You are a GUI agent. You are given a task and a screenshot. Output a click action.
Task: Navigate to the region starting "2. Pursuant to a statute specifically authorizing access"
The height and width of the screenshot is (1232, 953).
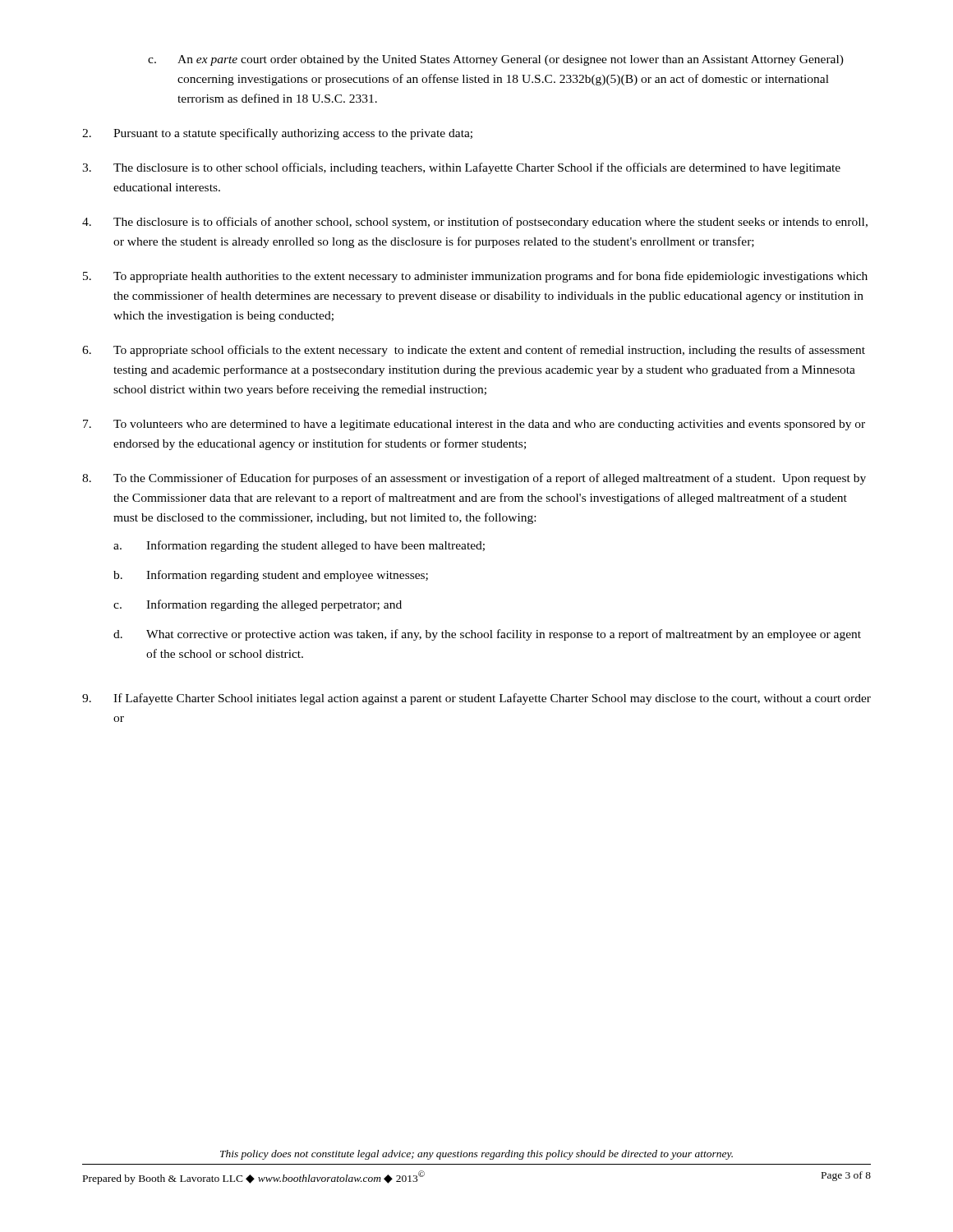tap(476, 133)
